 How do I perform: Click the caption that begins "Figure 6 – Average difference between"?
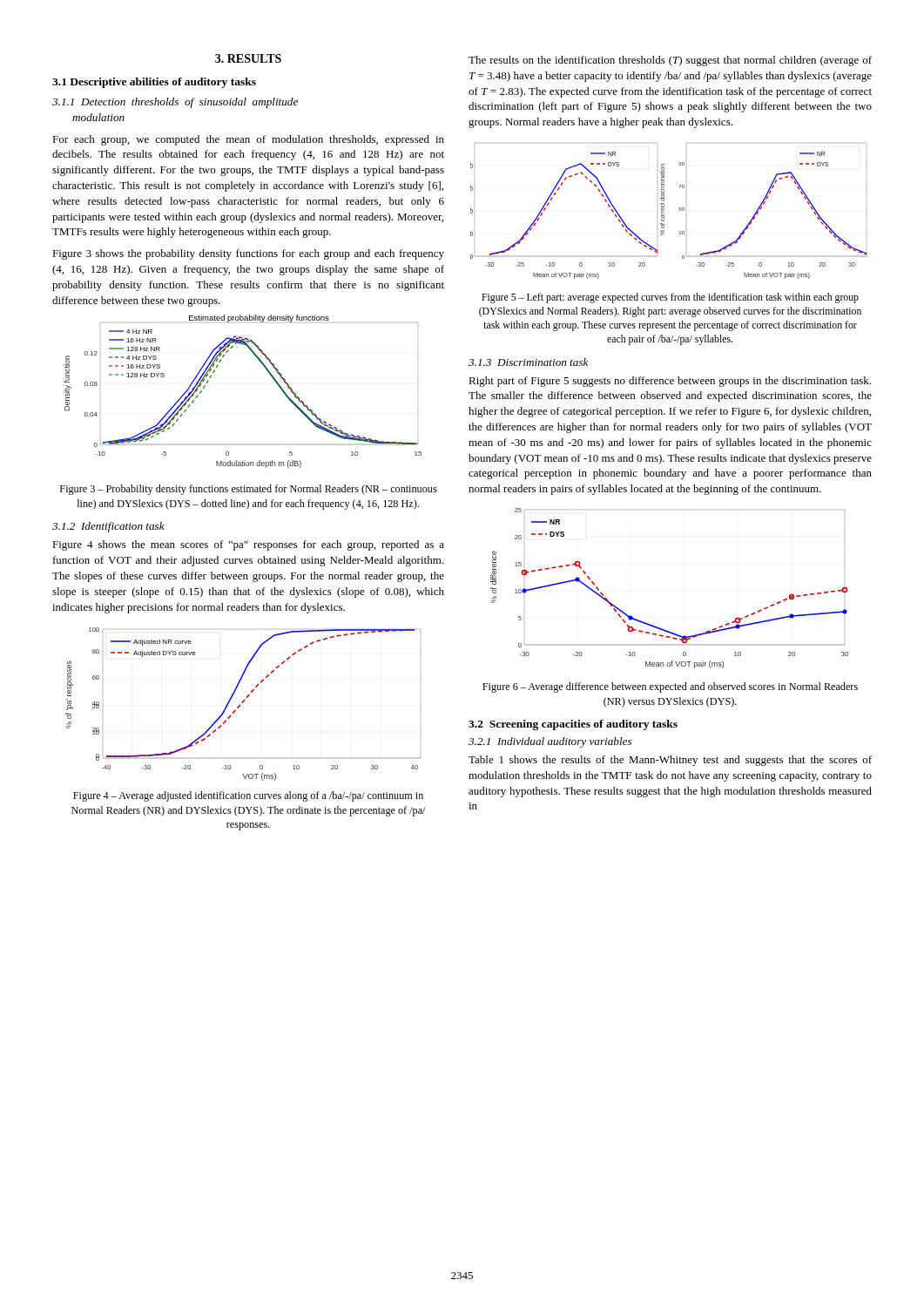tap(670, 694)
